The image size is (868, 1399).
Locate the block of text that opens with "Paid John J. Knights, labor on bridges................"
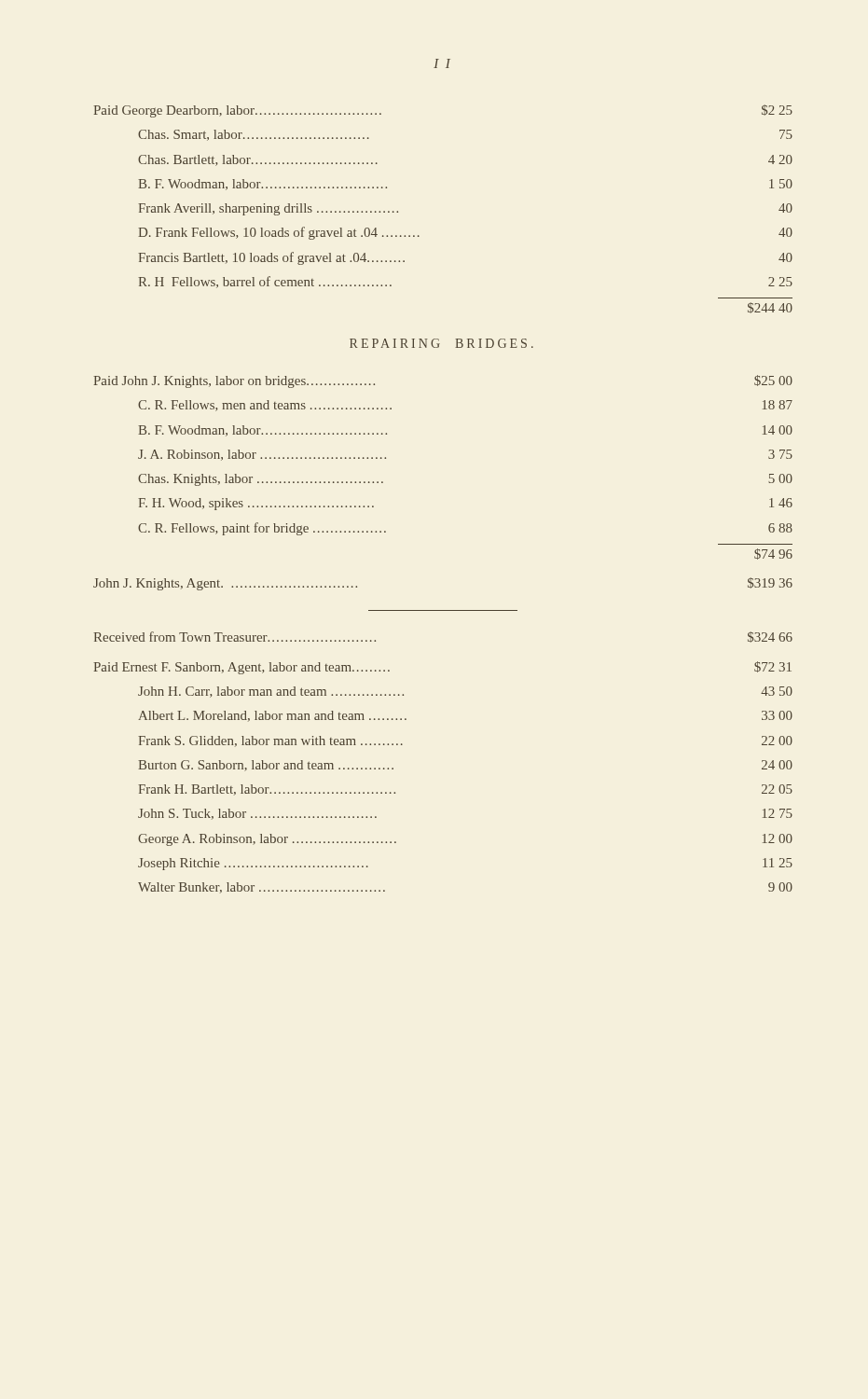(x=201, y=381)
